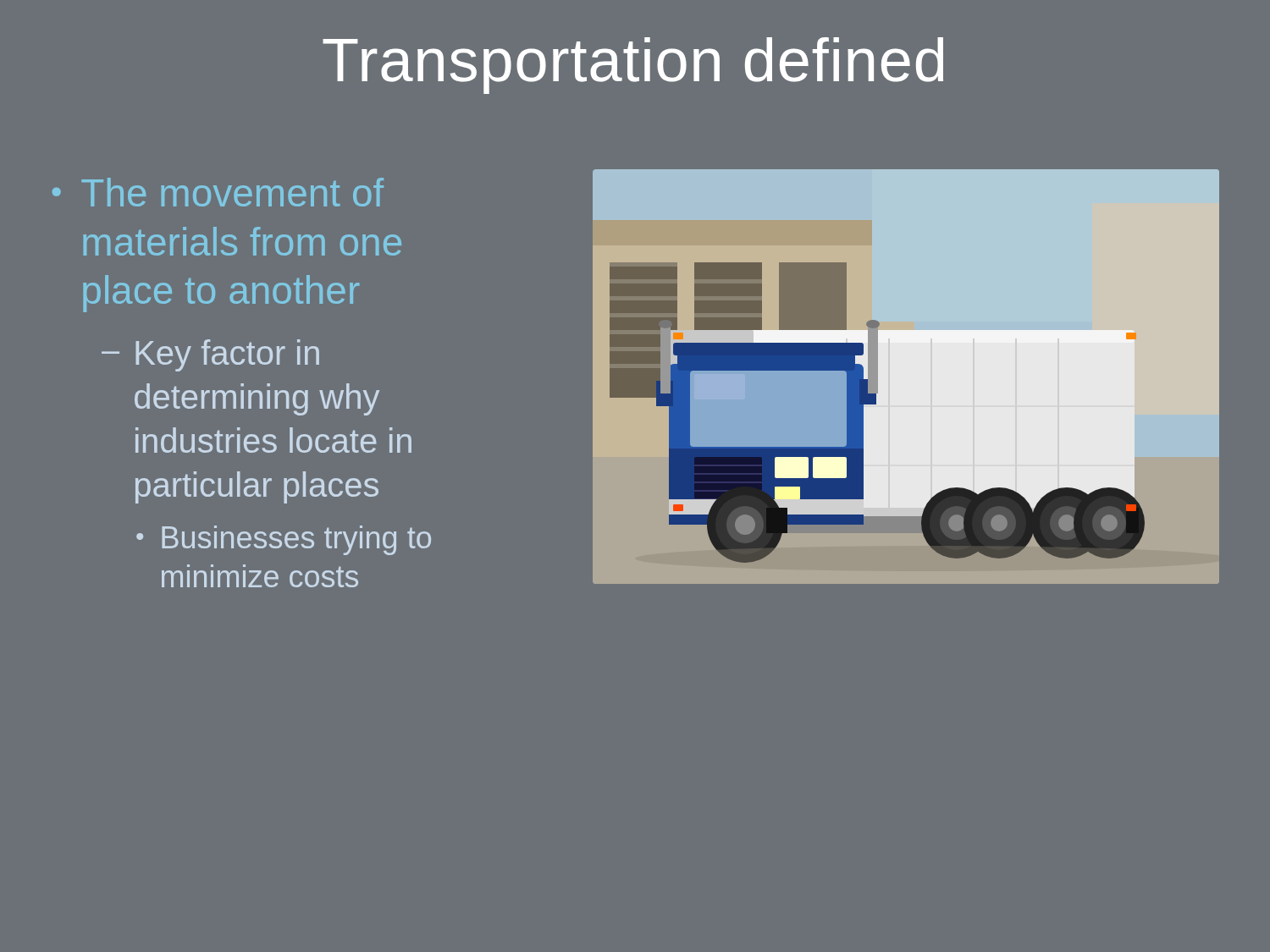Find the title that reads "Transportation defined"

[x=635, y=60]
